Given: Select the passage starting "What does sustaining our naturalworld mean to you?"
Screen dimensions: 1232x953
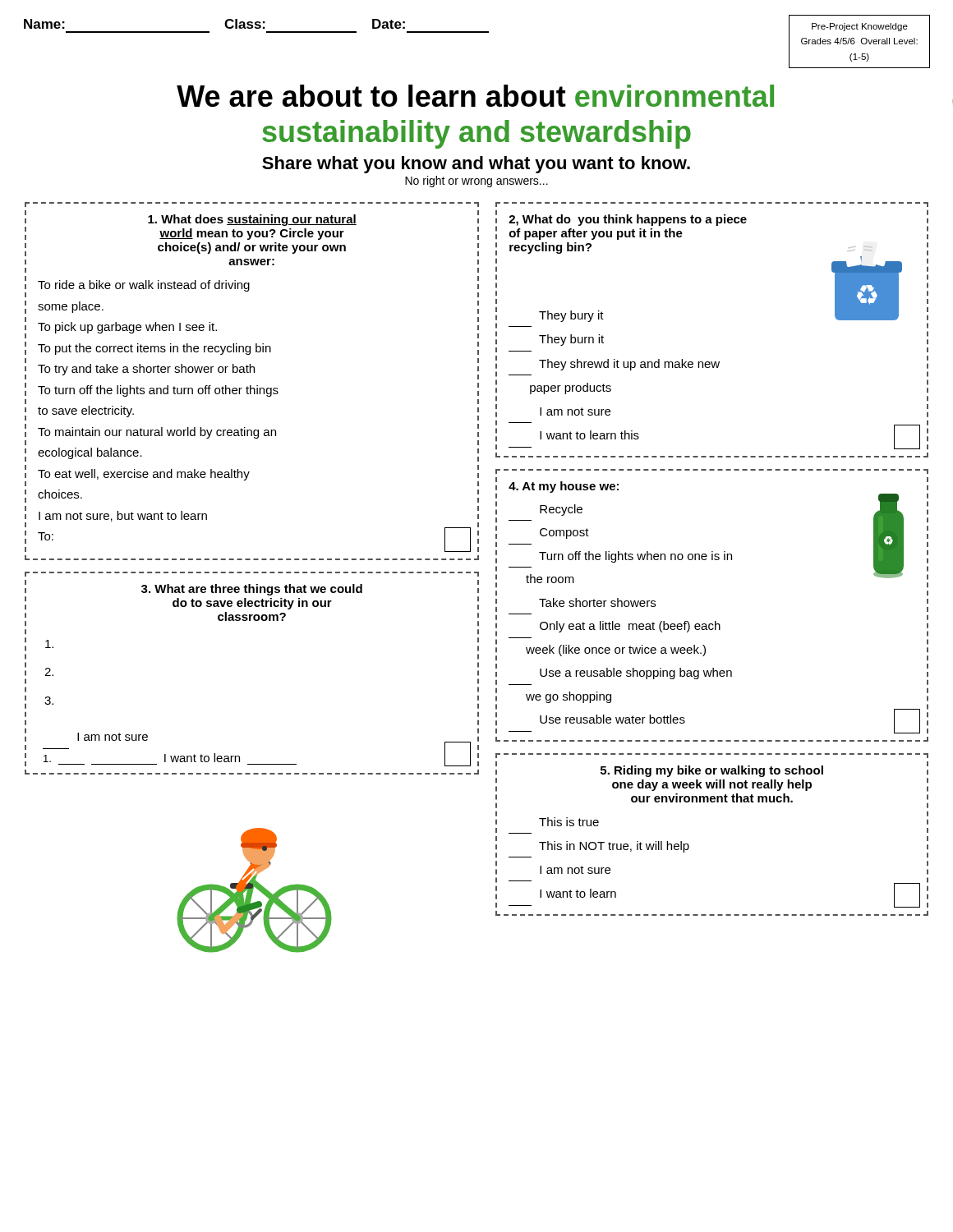Looking at the screenshot, I should click(254, 382).
